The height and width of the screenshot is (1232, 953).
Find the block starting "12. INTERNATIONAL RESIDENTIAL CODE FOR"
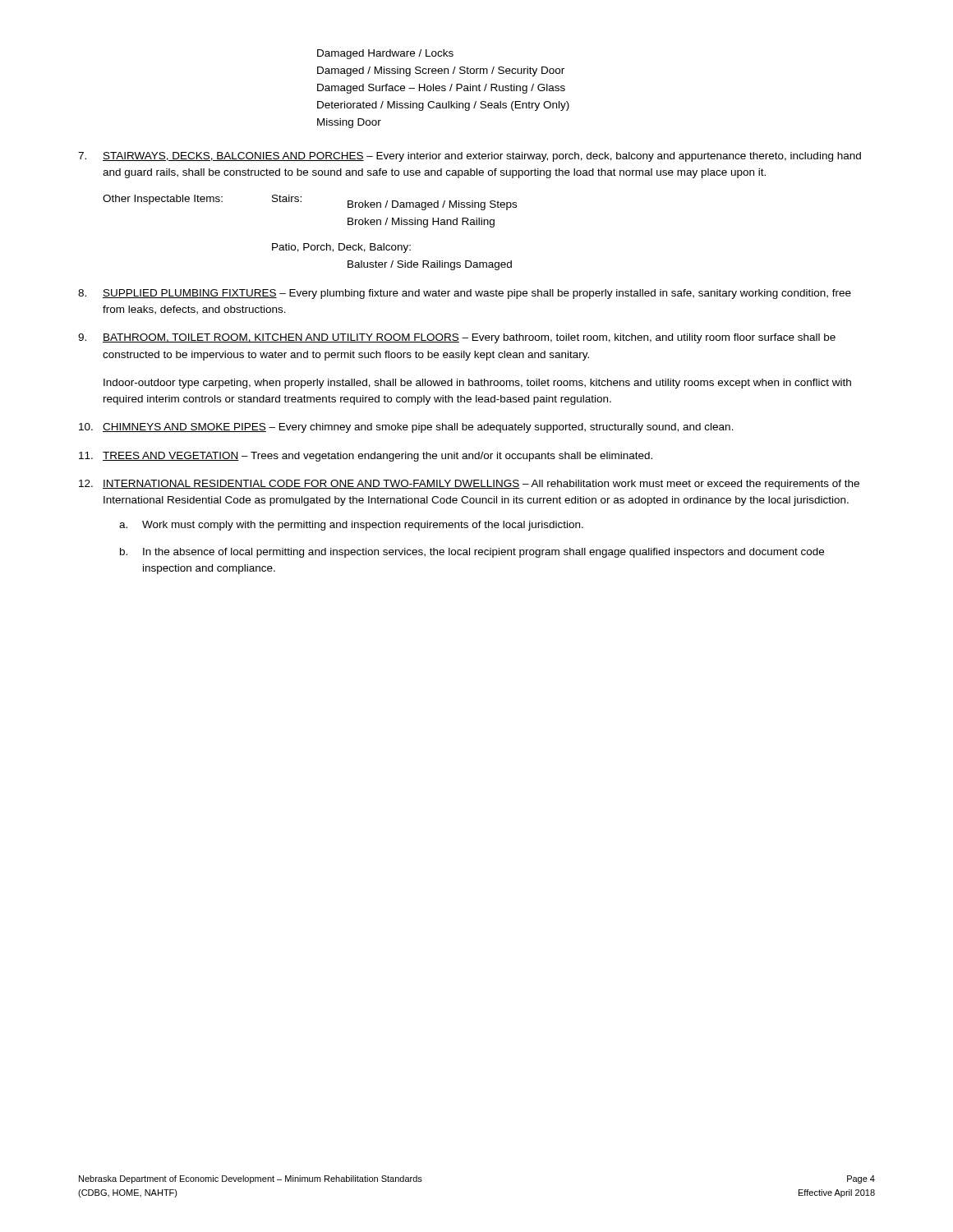(x=476, y=530)
